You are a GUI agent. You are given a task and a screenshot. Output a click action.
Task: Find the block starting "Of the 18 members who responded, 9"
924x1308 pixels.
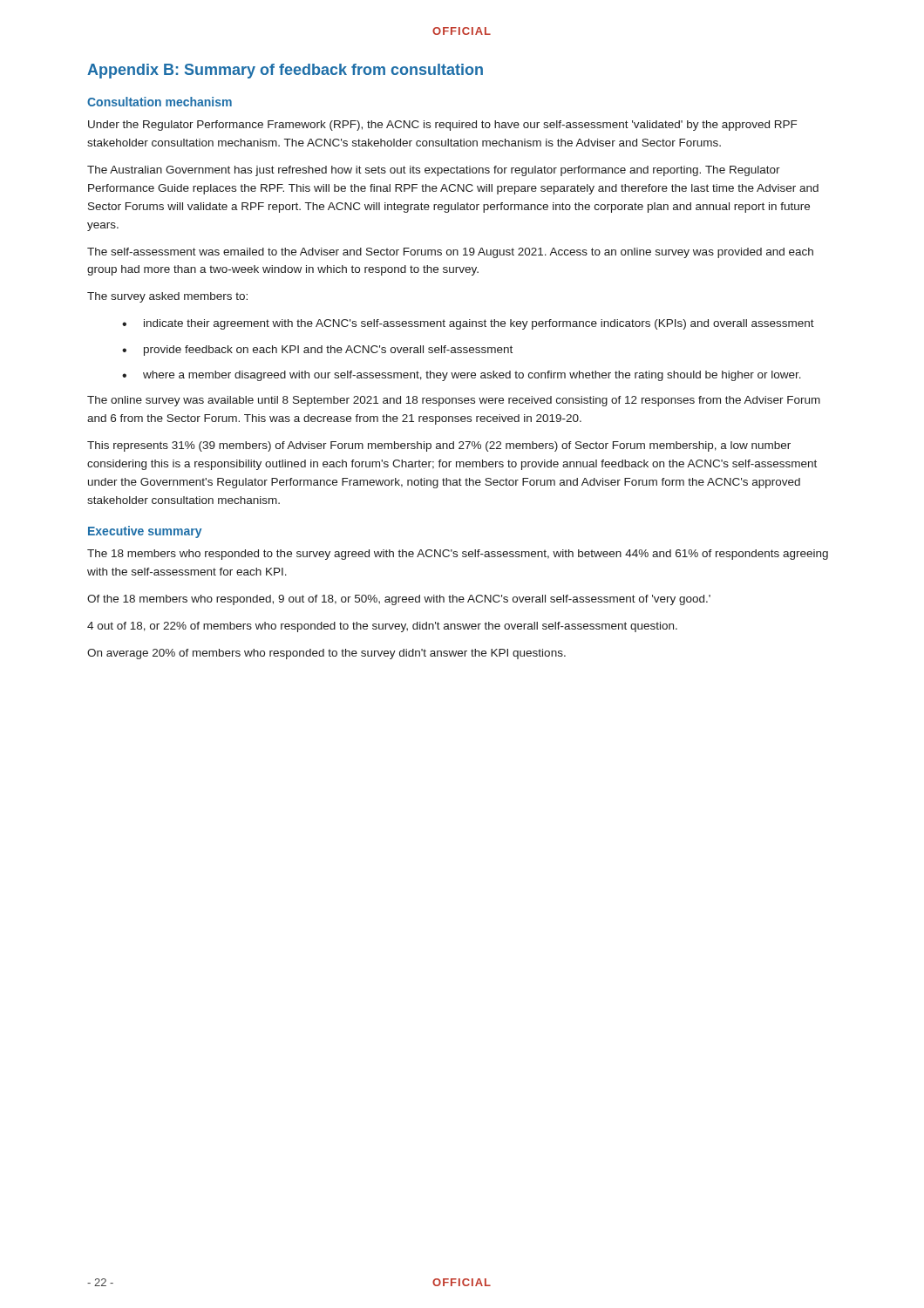coord(399,599)
